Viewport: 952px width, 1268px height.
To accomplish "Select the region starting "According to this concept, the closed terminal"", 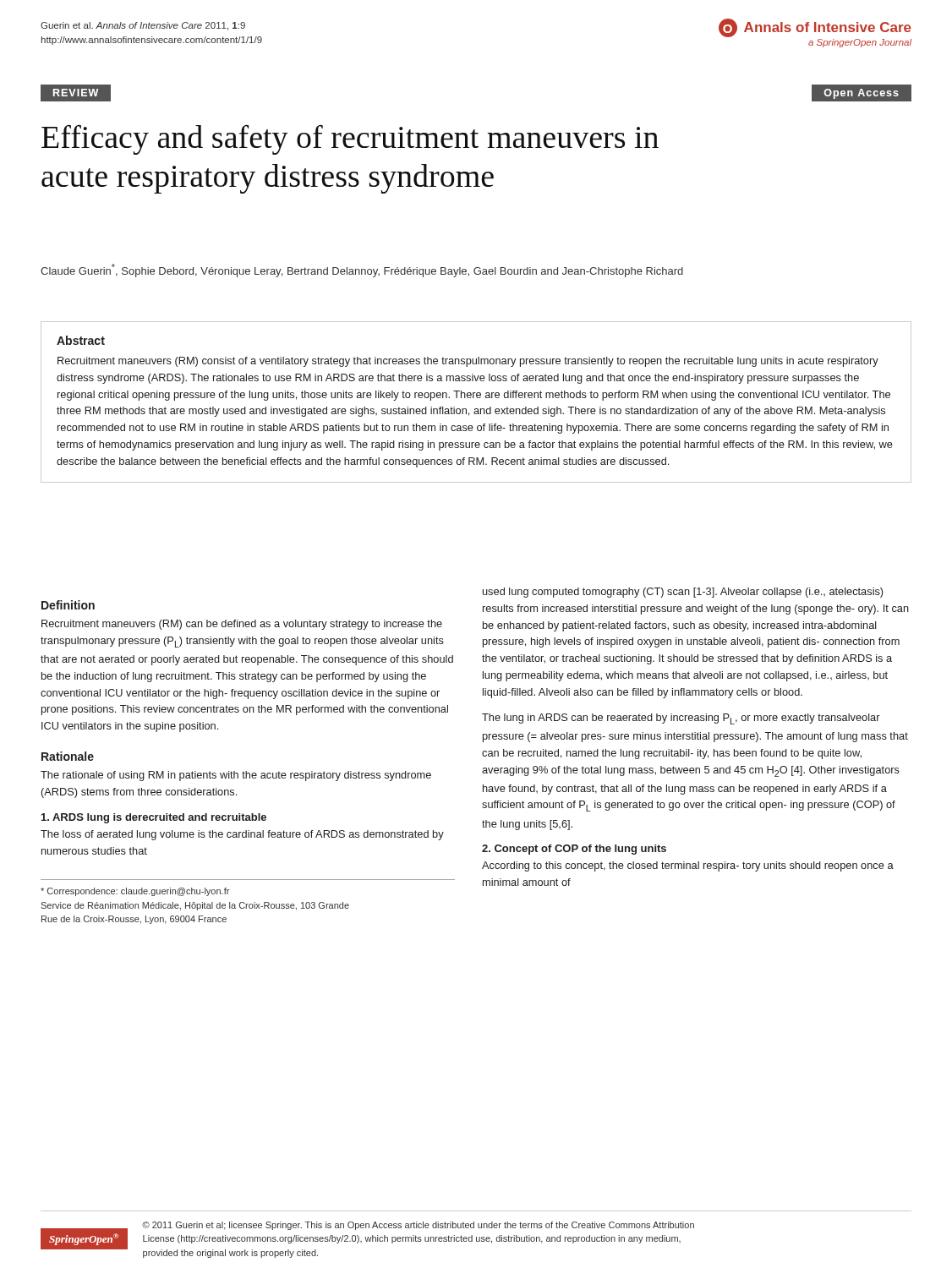I will point(688,874).
